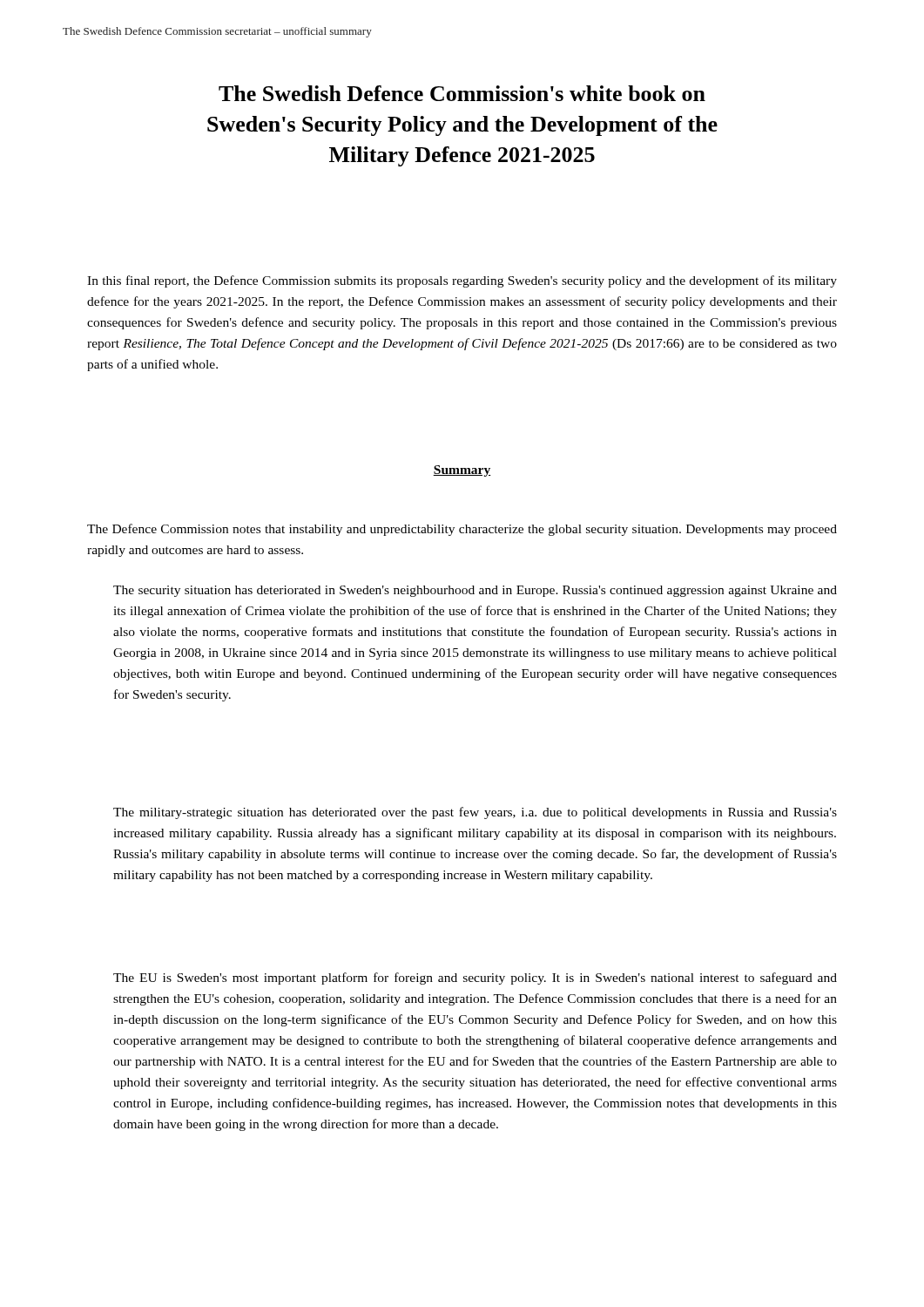Select the text block containing "In this final report, the Defence Commission submits"
The image size is (924, 1307).
462,322
